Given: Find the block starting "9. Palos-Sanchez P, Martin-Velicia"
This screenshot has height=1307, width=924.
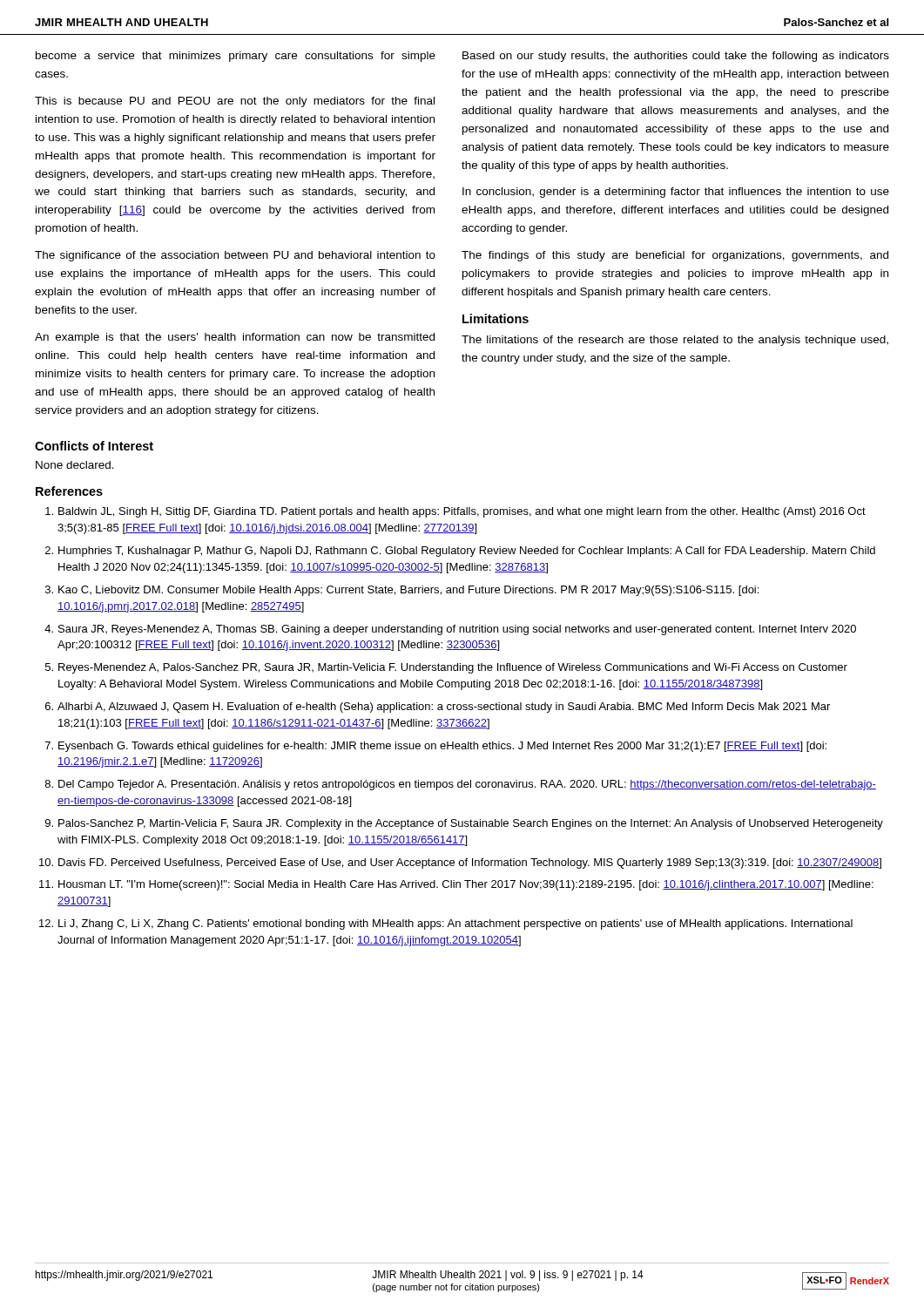Looking at the screenshot, I should pos(462,832).
